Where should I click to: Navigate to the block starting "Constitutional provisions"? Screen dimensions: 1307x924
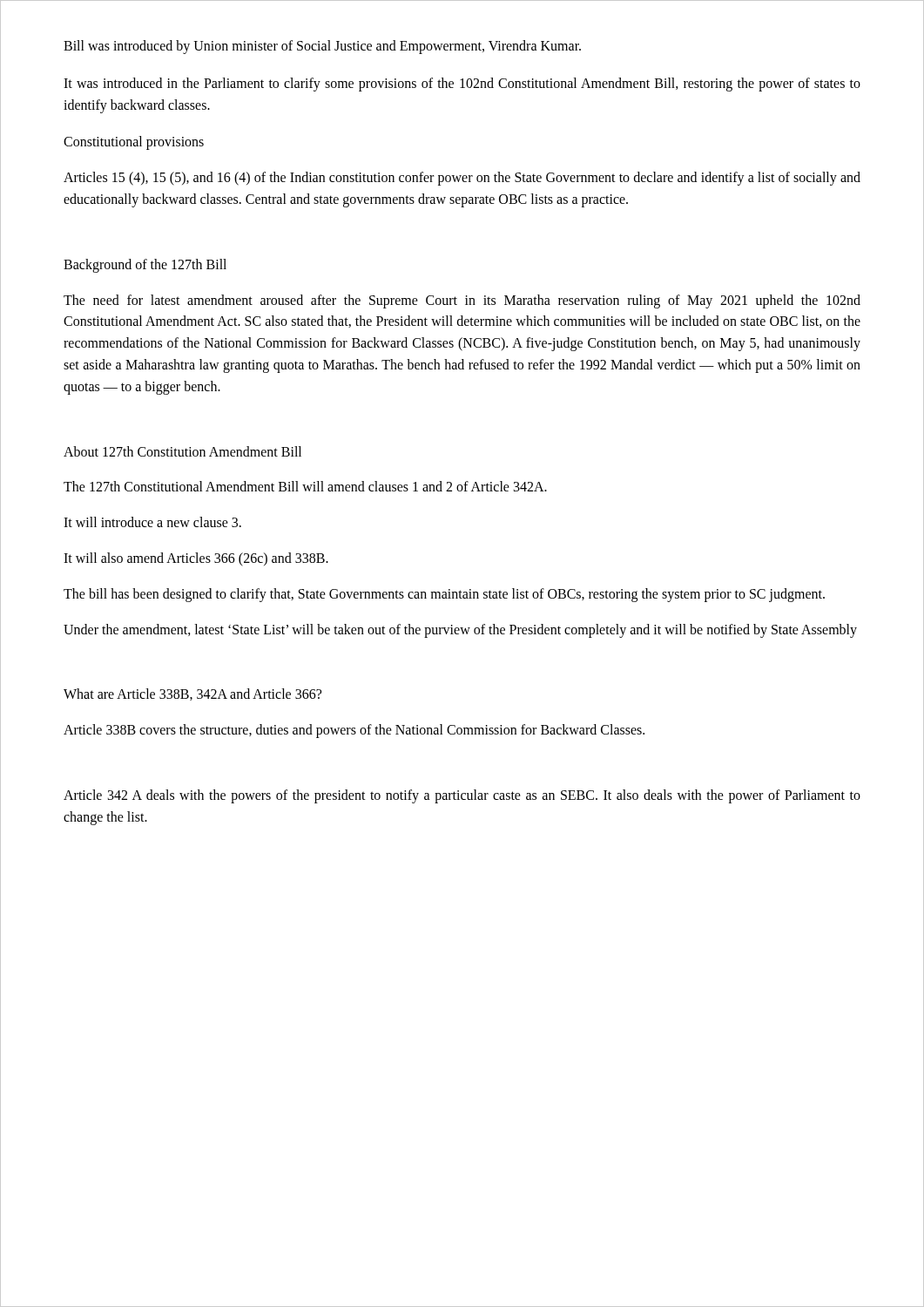pyautogui.click(x=134, y=142)
